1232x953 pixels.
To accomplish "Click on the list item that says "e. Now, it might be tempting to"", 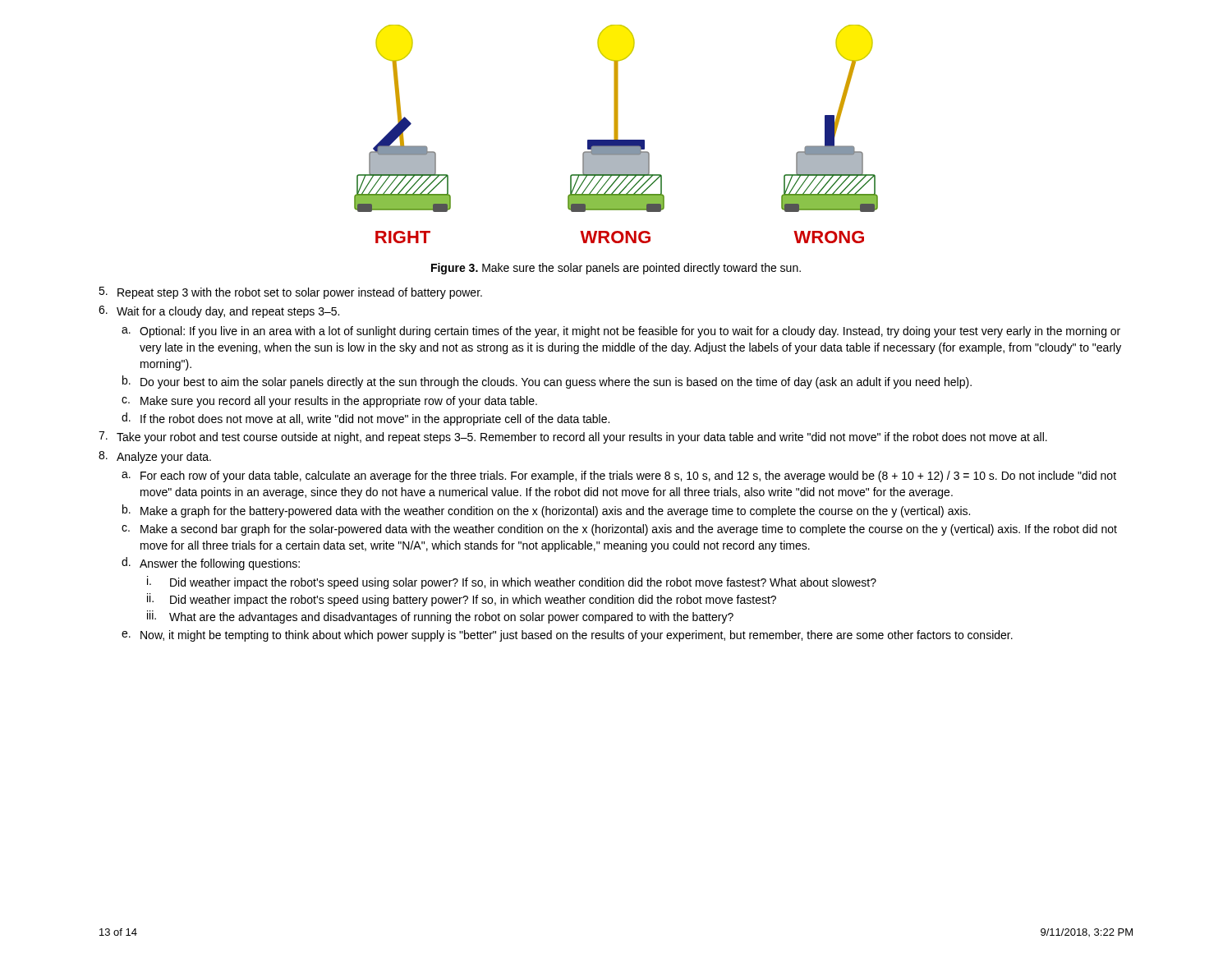I will point(567,635).
